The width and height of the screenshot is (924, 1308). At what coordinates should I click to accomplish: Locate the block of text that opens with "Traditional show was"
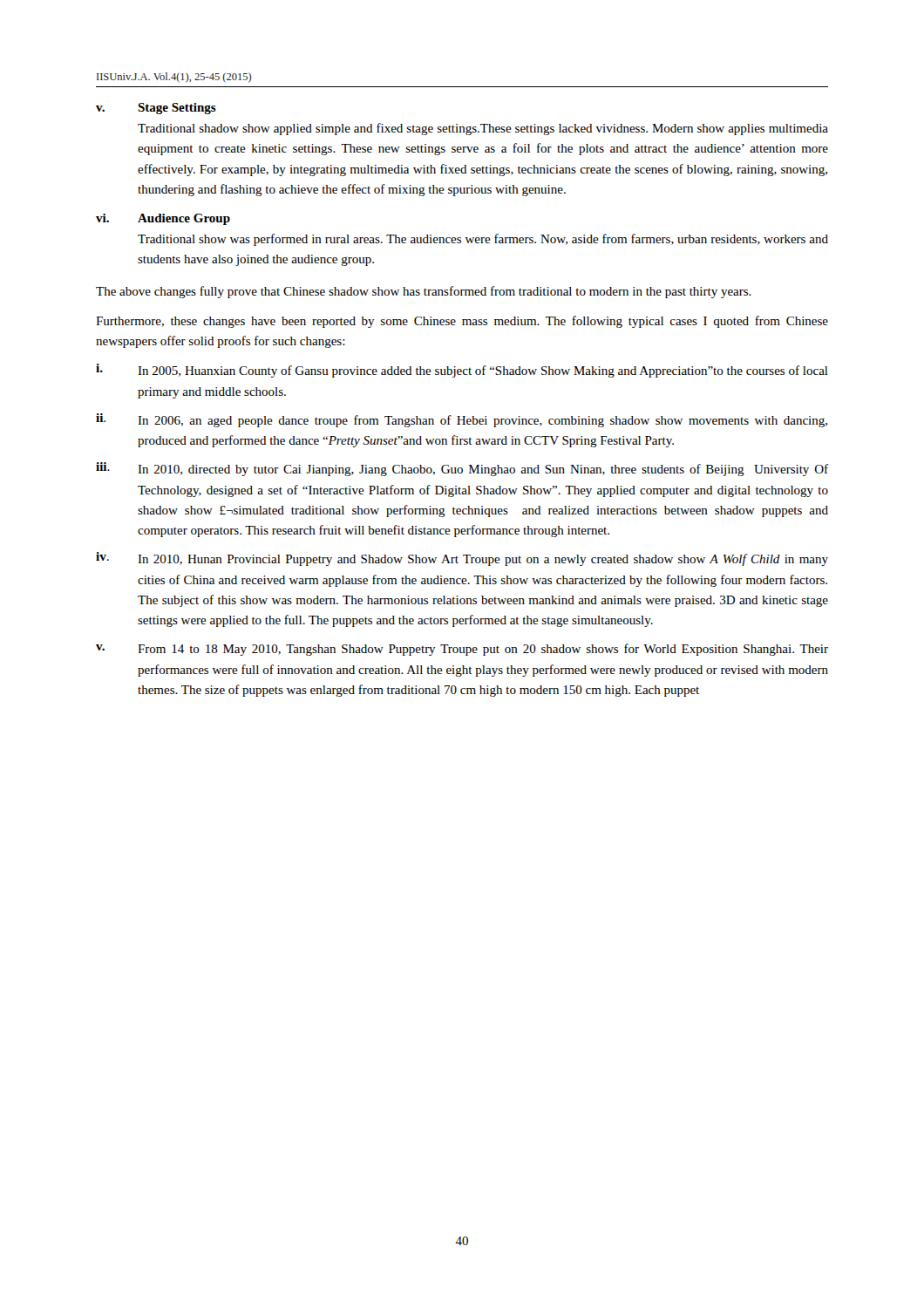coord(483,250)
